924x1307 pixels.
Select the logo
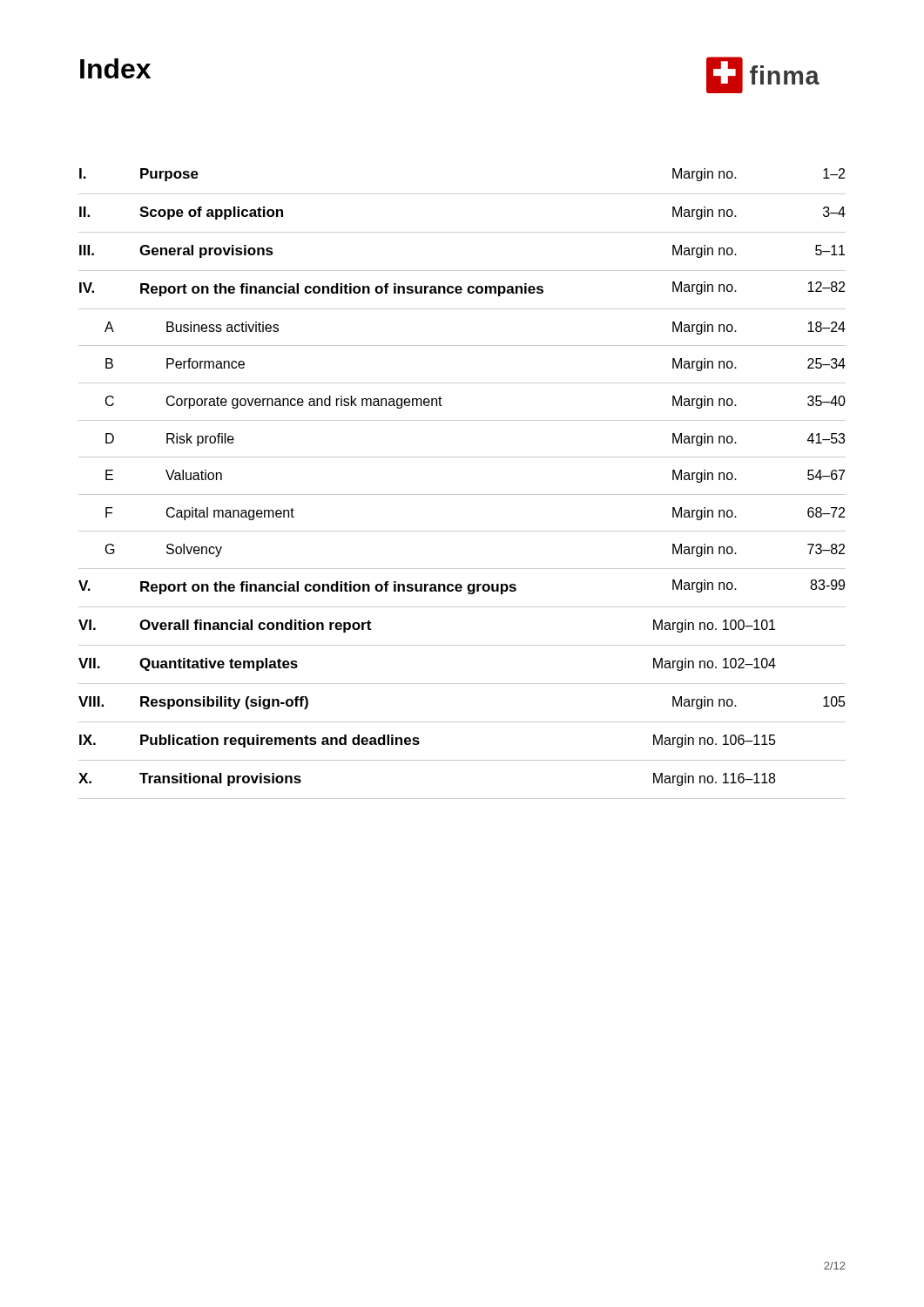click(776, 78)
